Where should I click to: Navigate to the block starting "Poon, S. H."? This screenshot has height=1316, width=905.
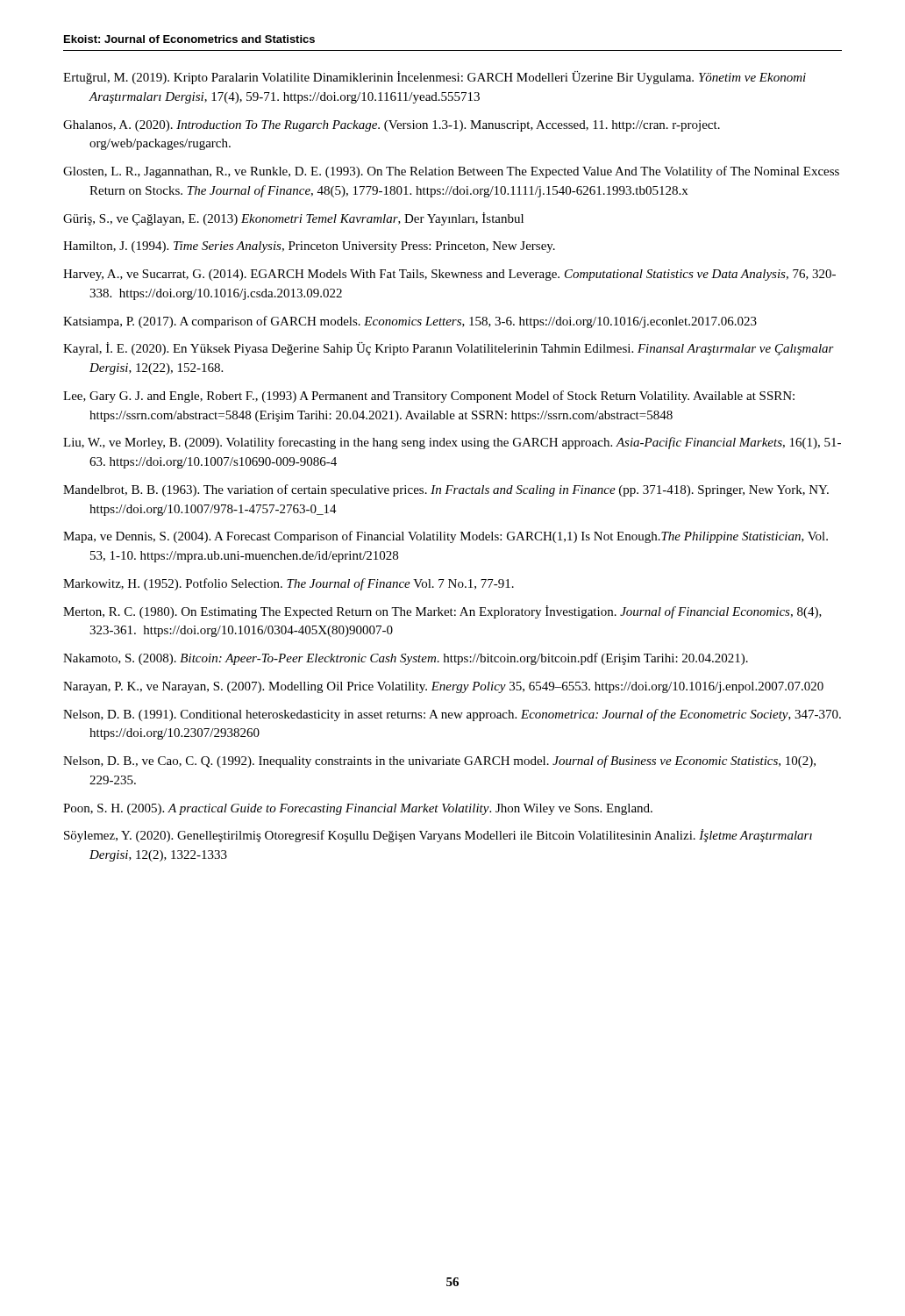tap(358, 808)
